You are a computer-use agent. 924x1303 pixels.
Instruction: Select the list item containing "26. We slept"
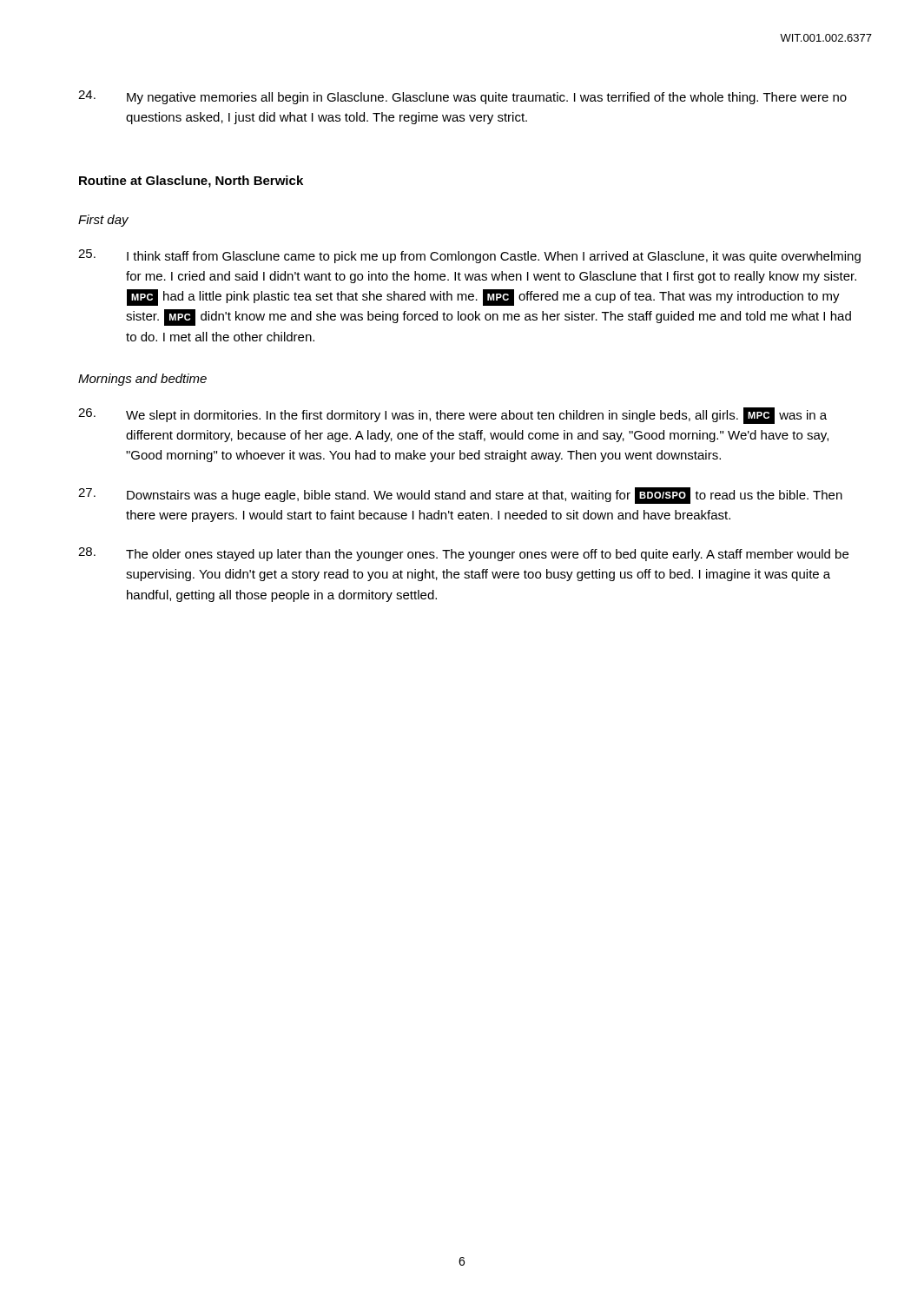tap(471, 435)
